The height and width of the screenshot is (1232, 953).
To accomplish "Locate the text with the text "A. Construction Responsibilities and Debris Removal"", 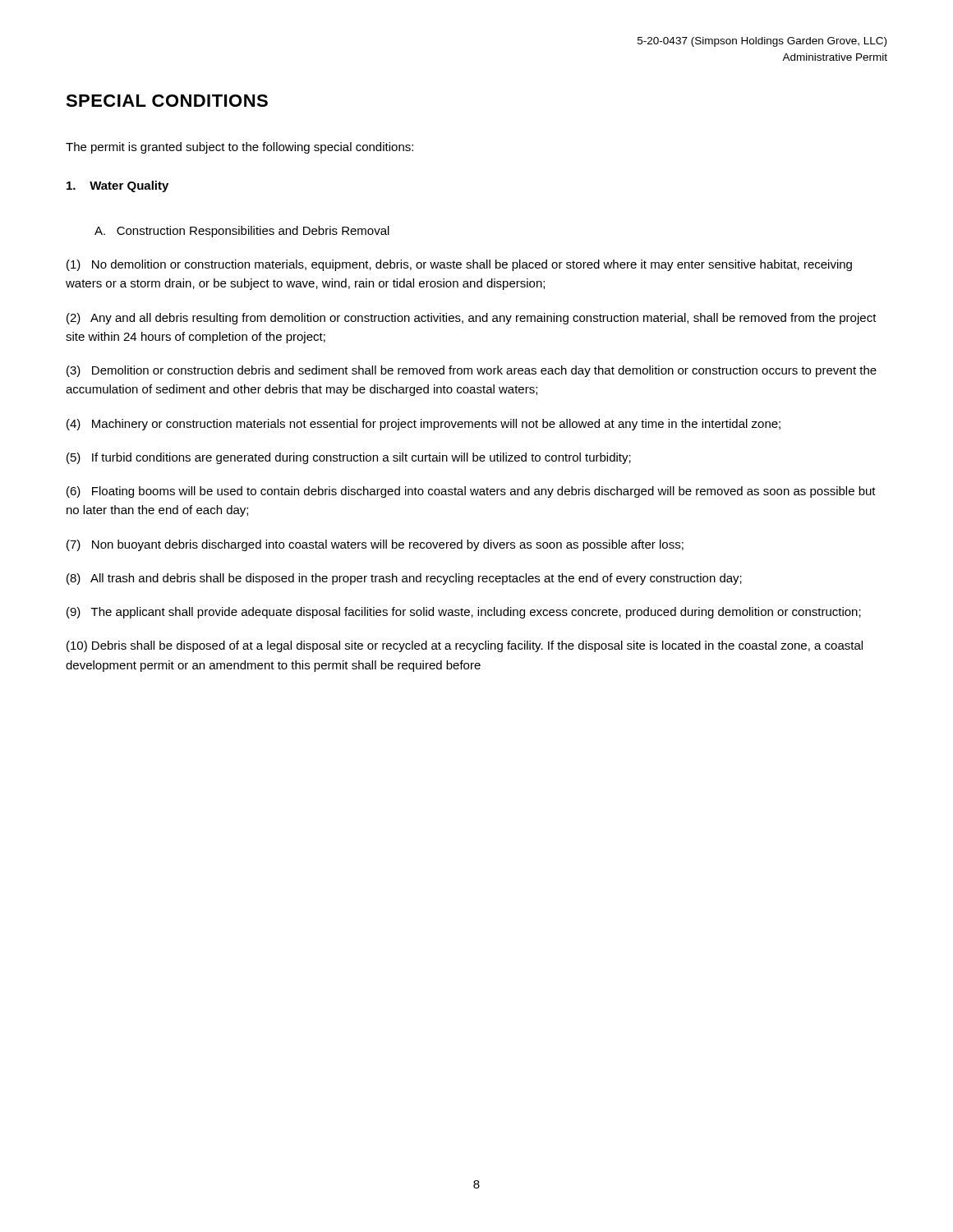I will (242, 230).
